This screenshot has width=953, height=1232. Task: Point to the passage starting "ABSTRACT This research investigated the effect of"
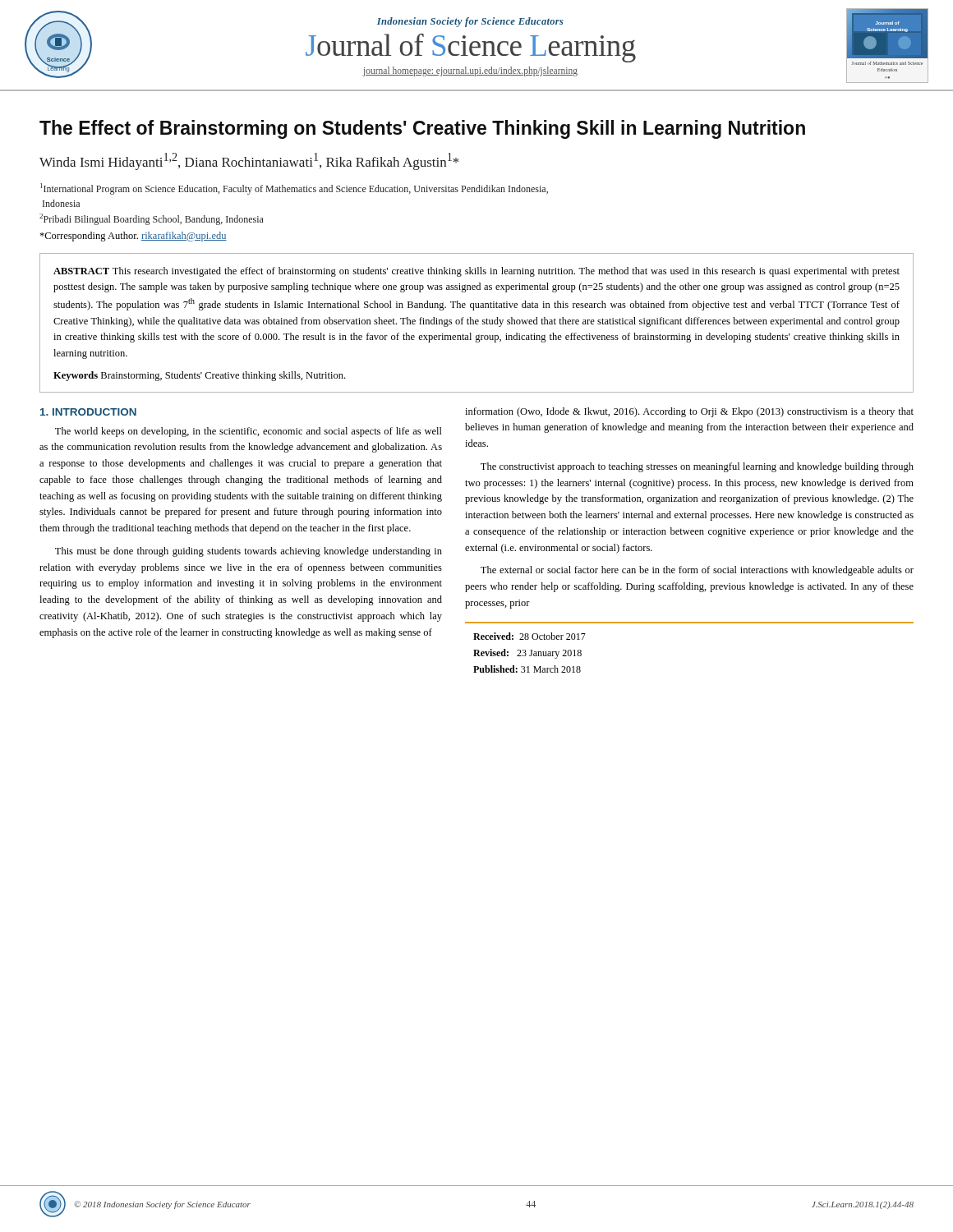pyautogui.click(x=476, y=323)
